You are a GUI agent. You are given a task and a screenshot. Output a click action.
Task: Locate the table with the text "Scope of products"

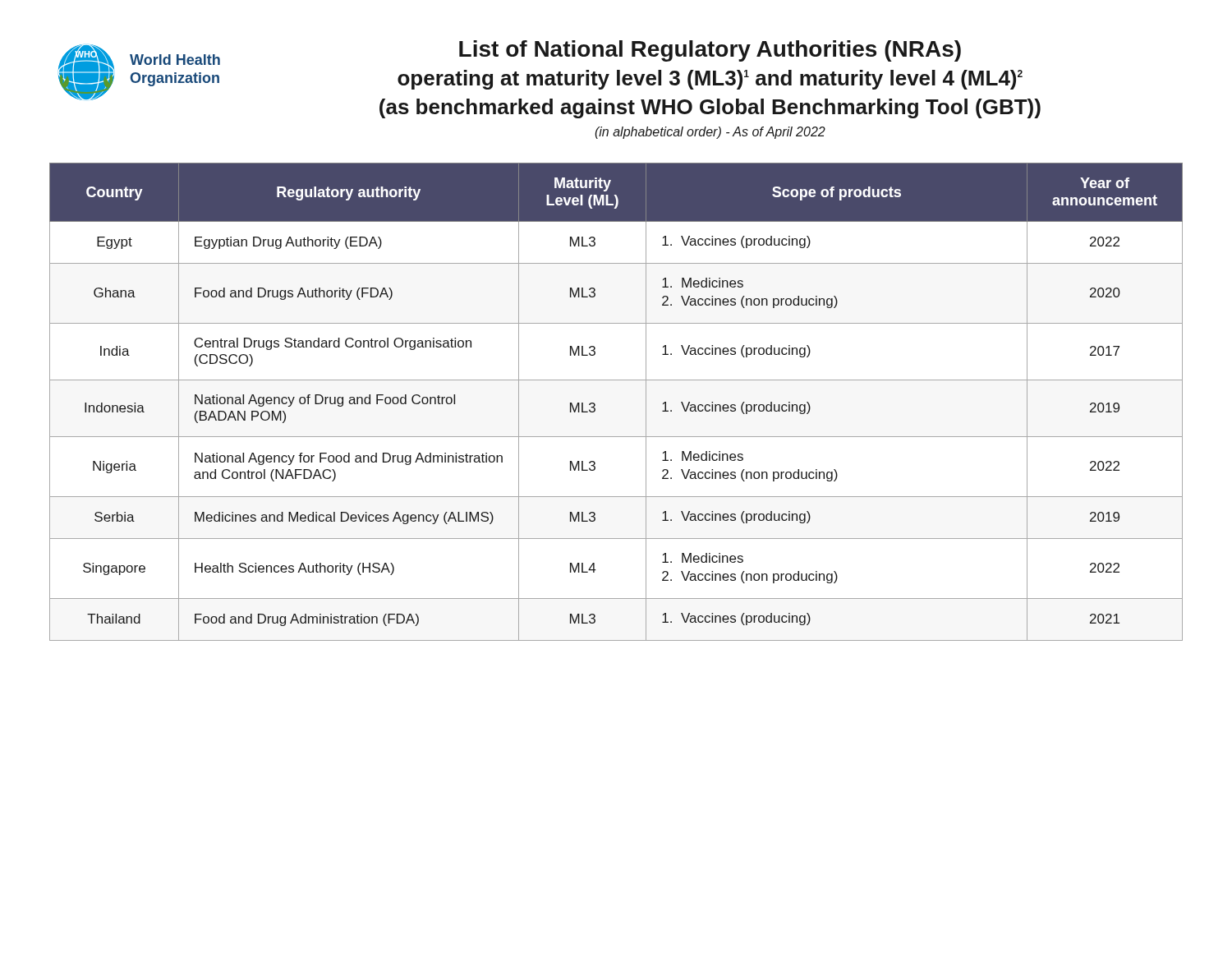[616, 402]
